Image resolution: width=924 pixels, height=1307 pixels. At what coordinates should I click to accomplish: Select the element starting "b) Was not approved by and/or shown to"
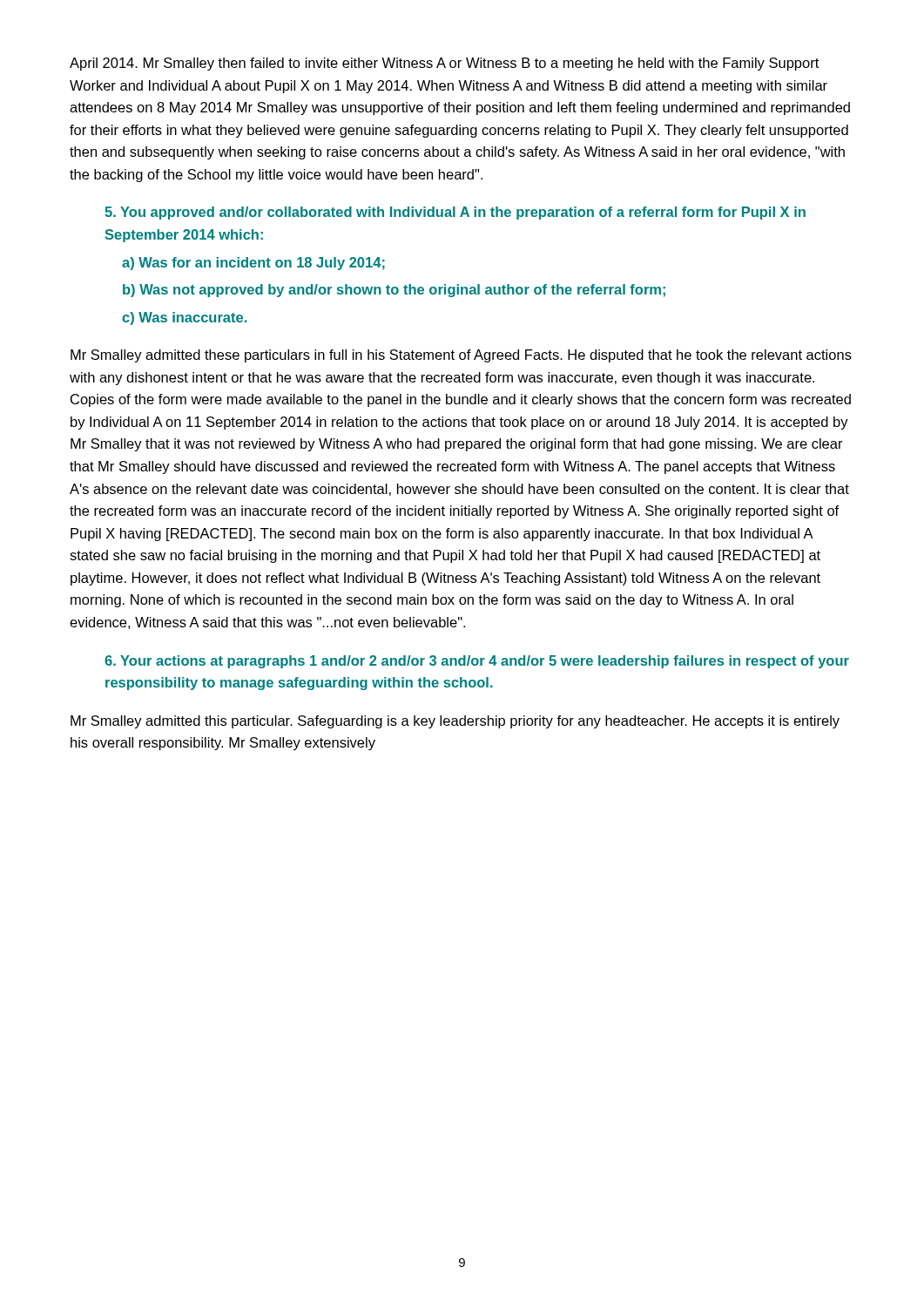394,289
